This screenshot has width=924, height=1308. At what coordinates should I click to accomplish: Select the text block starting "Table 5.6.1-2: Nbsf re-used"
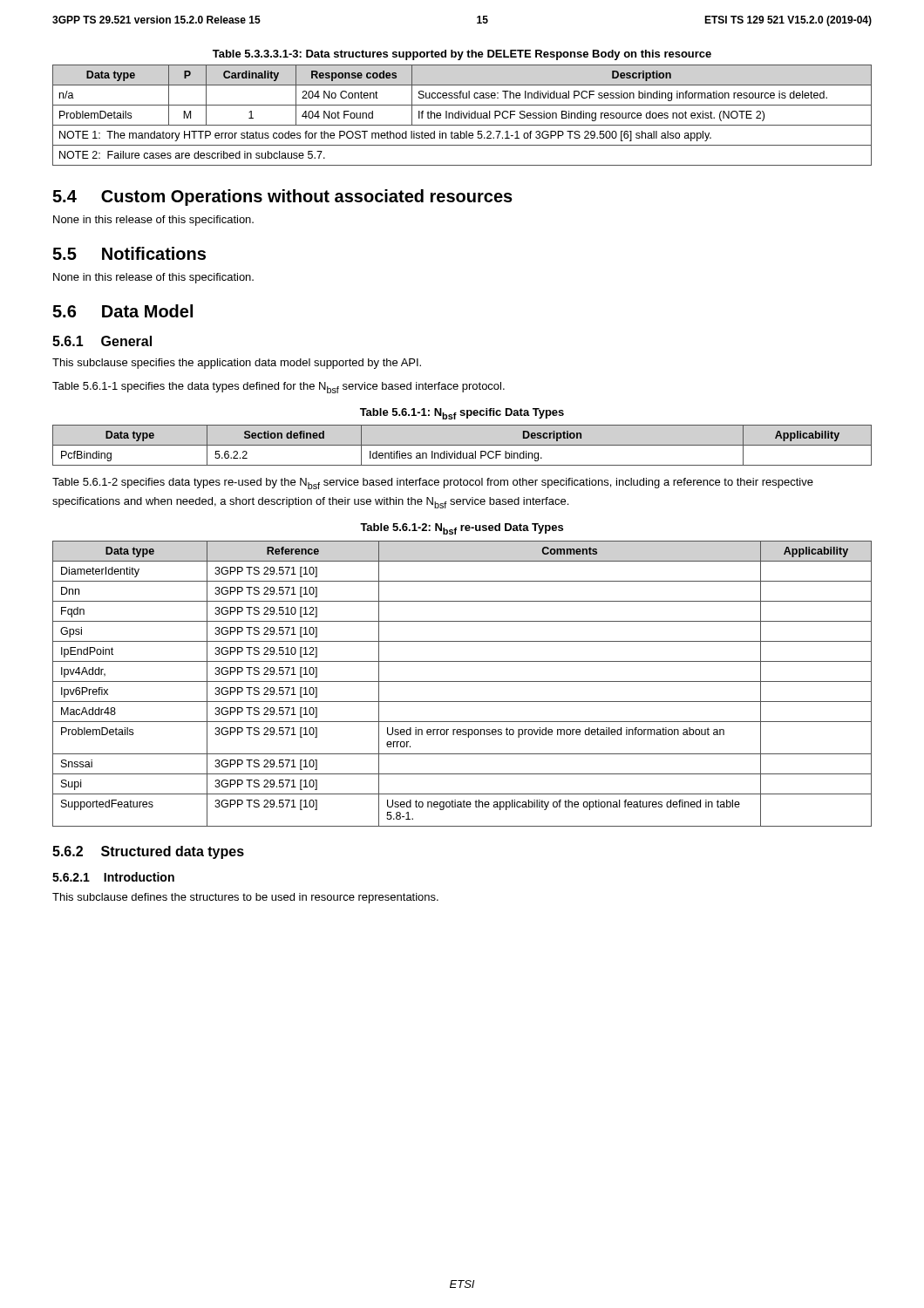tap(462, 528)
